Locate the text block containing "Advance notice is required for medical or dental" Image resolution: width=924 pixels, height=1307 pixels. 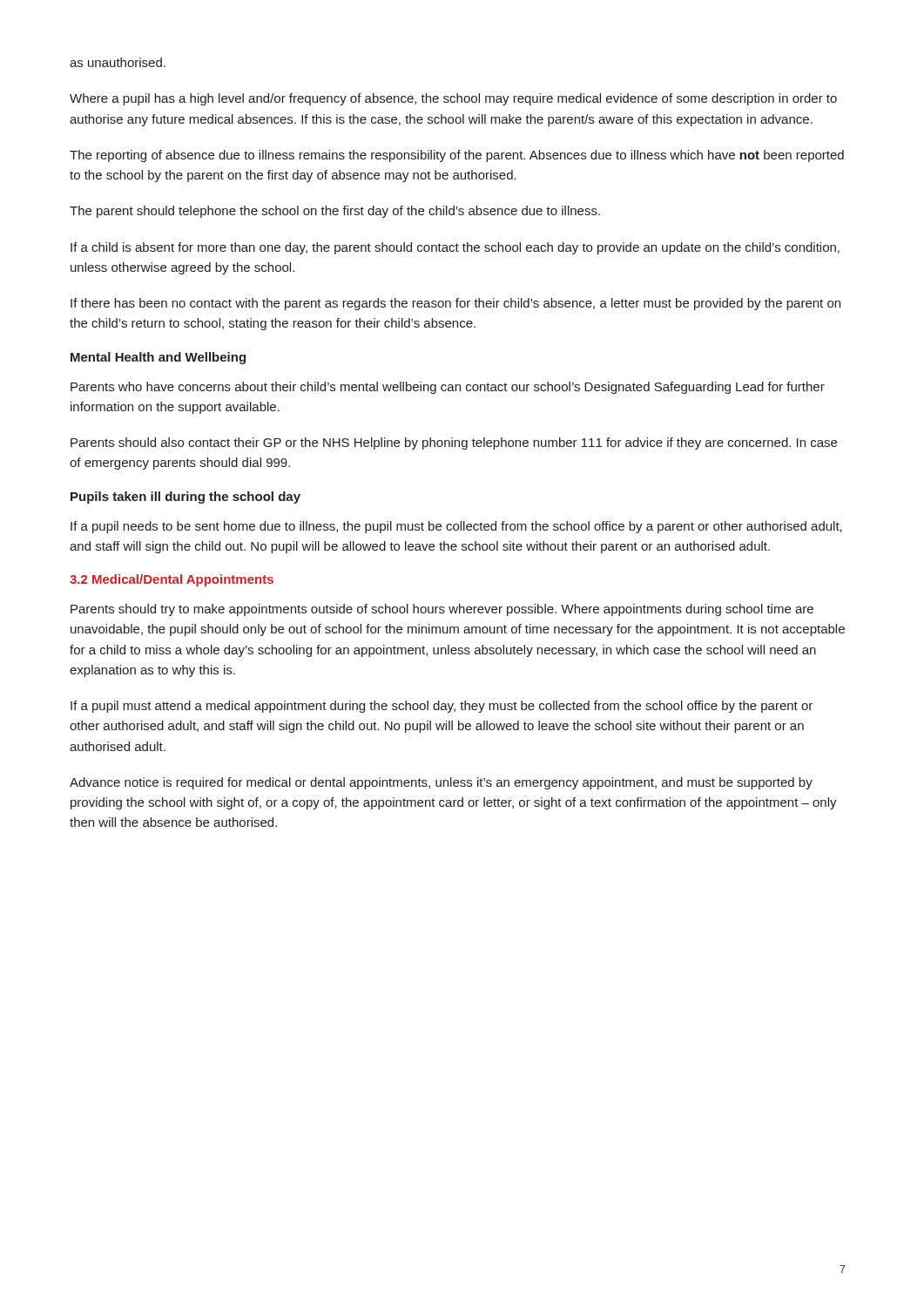click(453, 802)
